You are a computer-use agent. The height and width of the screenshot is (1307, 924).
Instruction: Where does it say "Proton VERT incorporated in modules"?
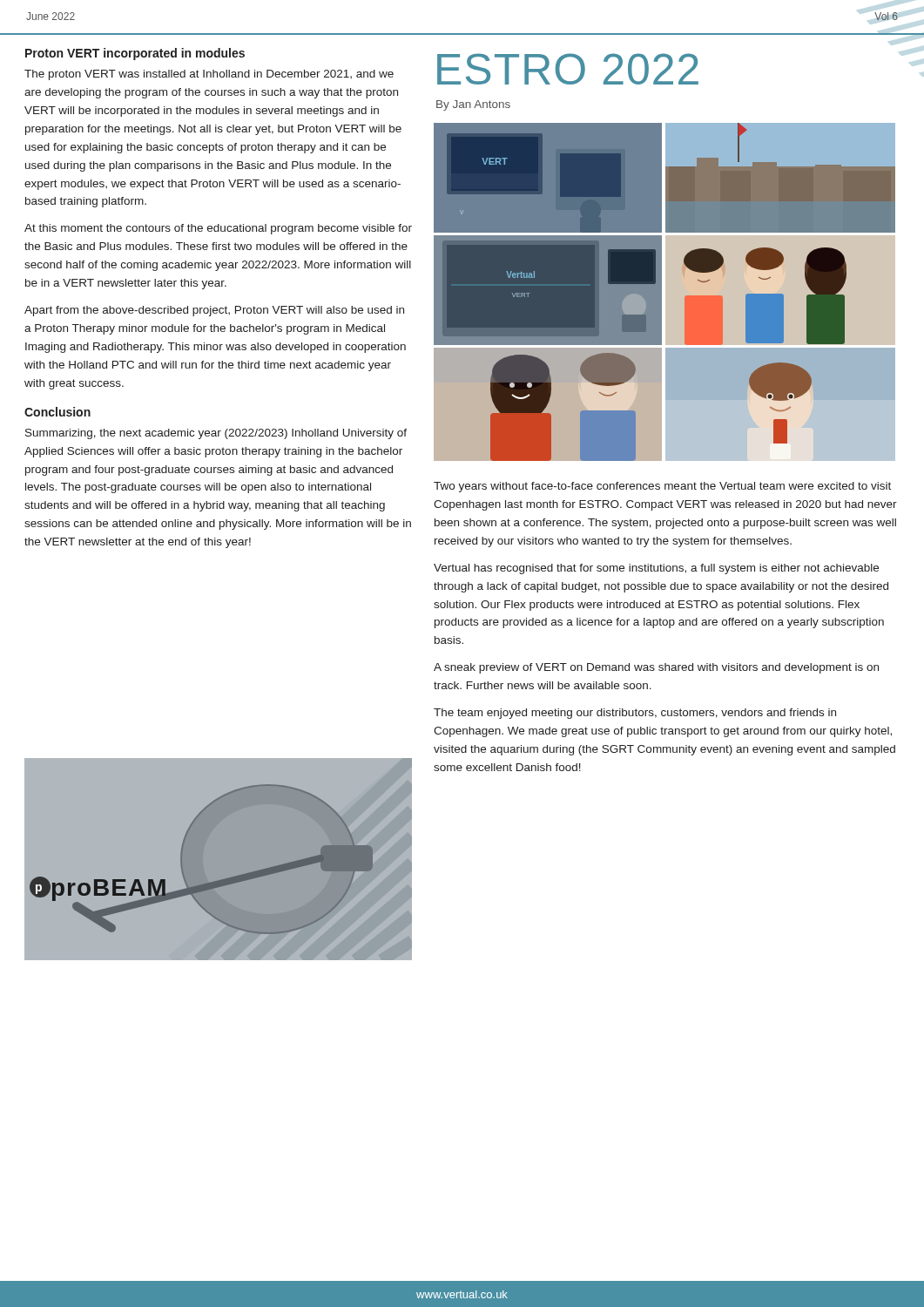[x=135, y=53]
